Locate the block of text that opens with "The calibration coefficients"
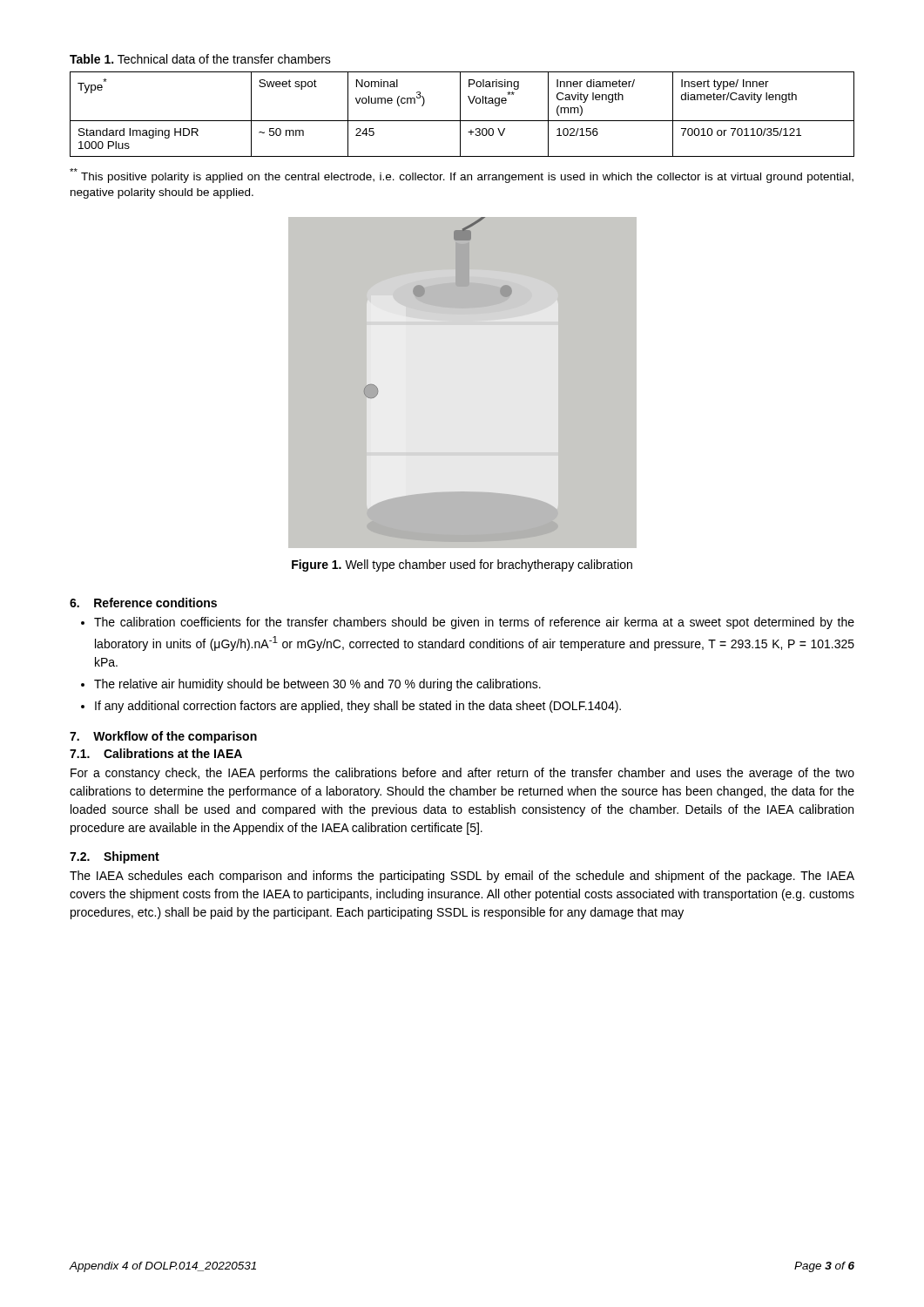This screenshot has height=1307, width=924. (x=474, y=642)
